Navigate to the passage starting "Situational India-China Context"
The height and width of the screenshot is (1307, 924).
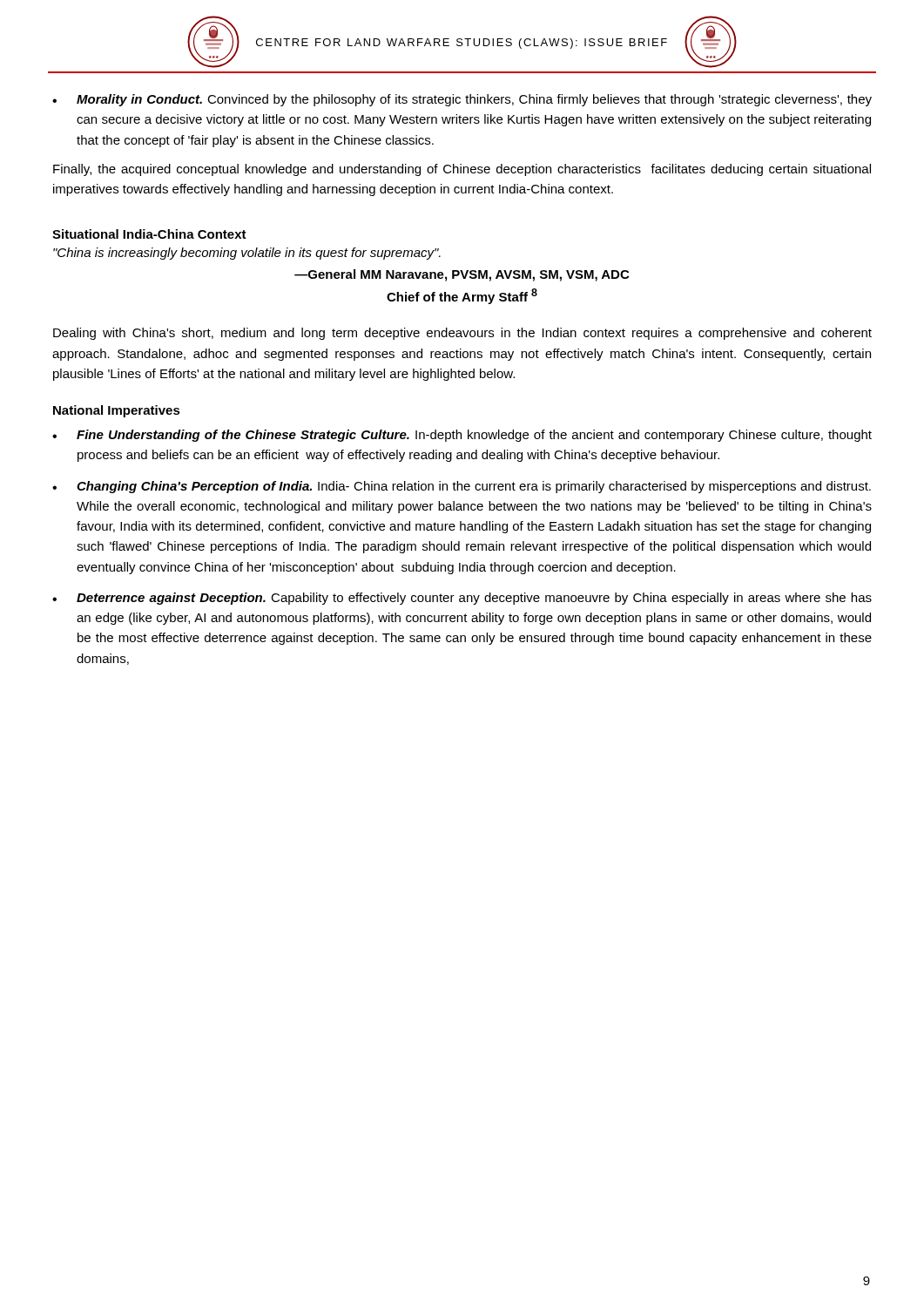(149, 234)
